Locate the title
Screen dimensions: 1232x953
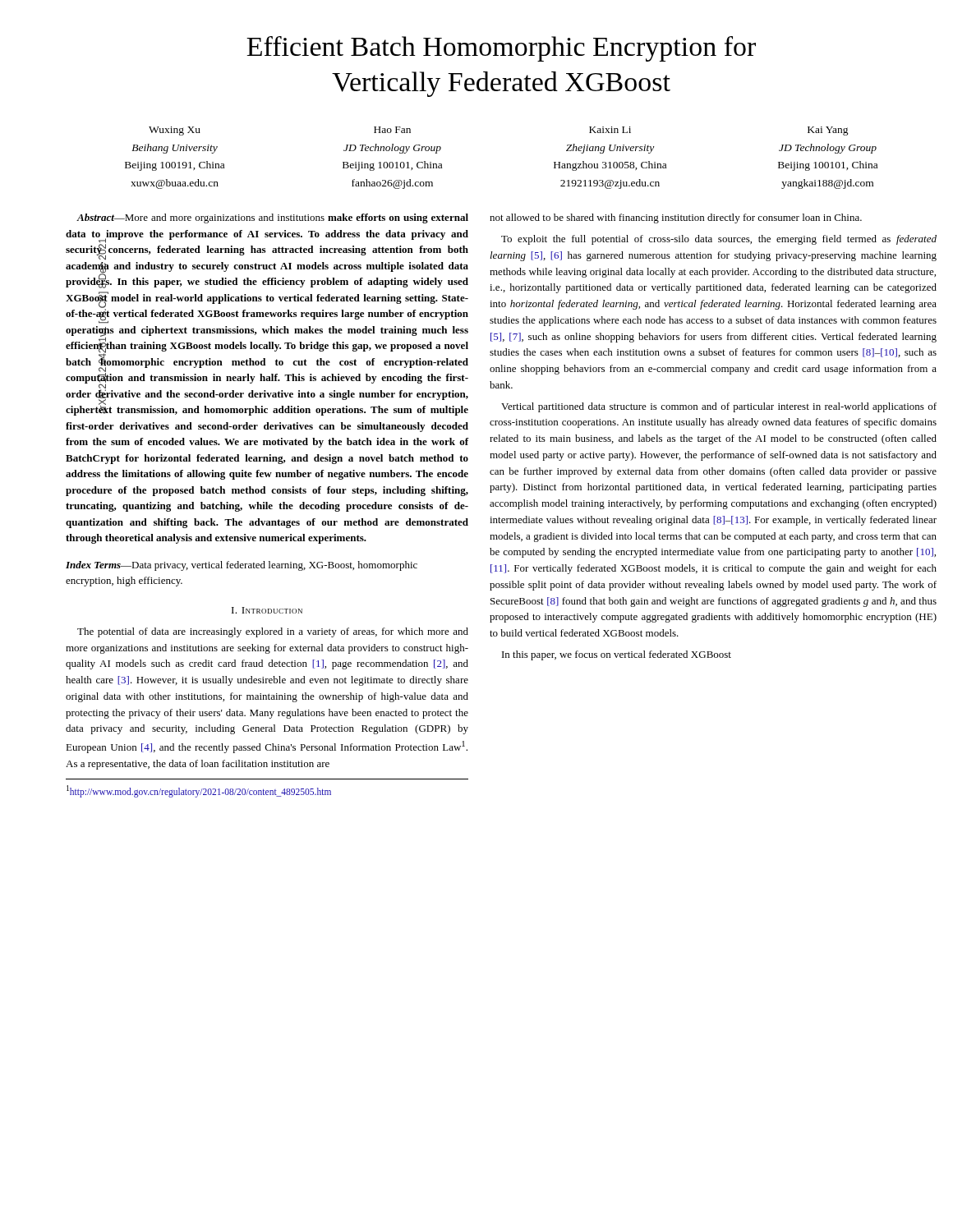tap(501, 64)
